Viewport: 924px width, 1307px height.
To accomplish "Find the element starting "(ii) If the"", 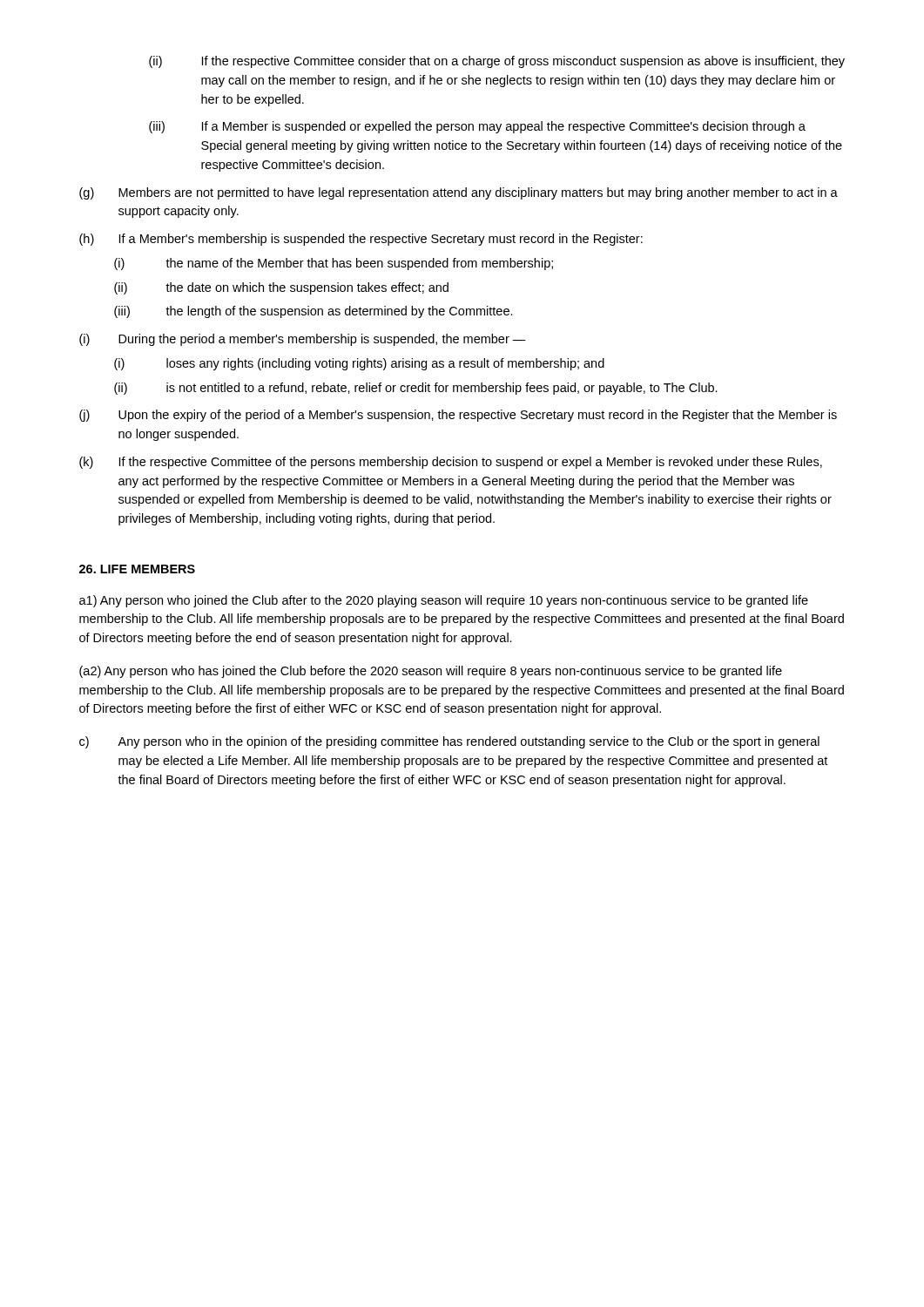I will click(x=497, y=81).
